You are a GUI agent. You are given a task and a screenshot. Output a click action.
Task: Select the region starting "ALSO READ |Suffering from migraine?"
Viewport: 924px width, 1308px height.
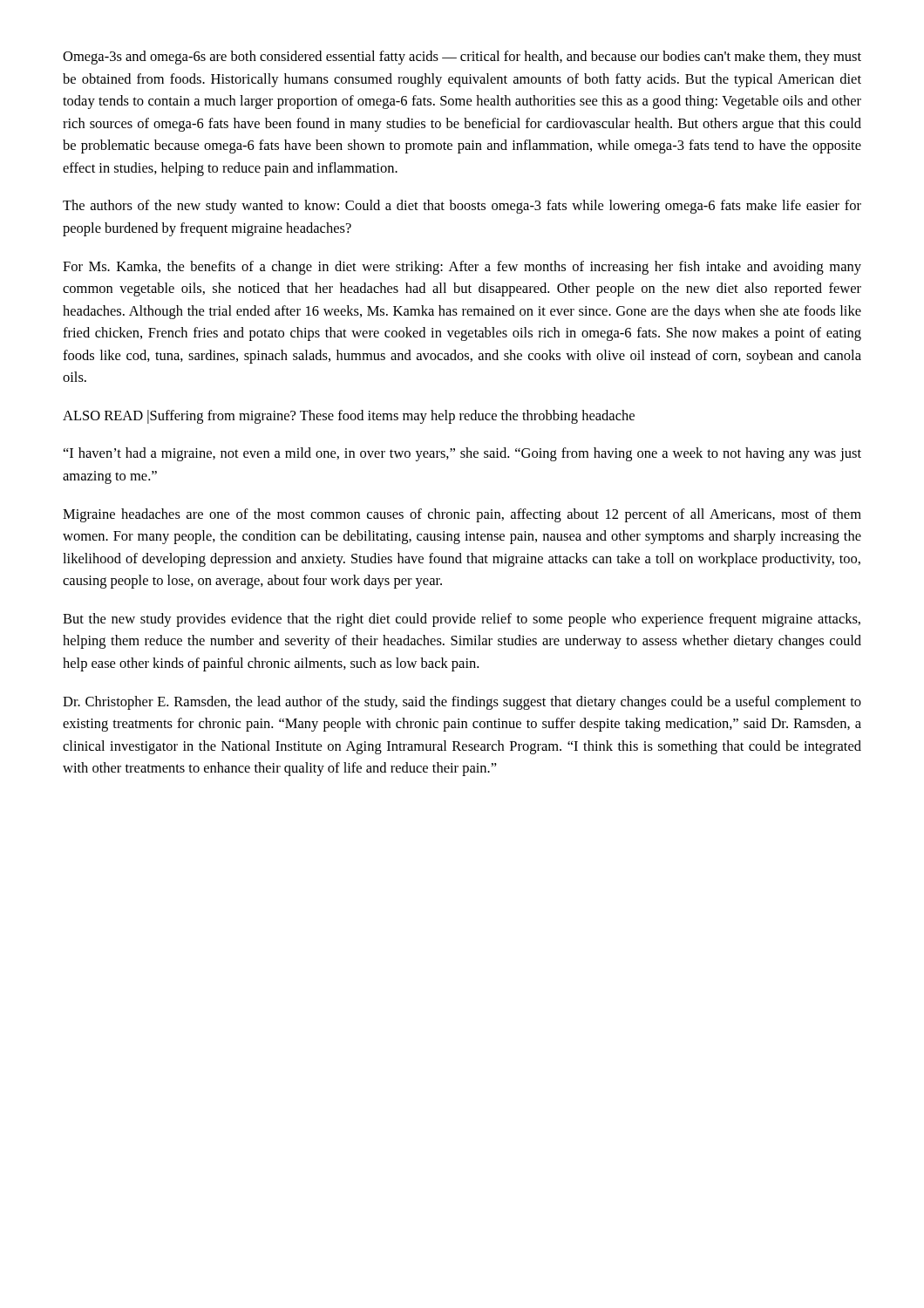(x=349, y=415)
